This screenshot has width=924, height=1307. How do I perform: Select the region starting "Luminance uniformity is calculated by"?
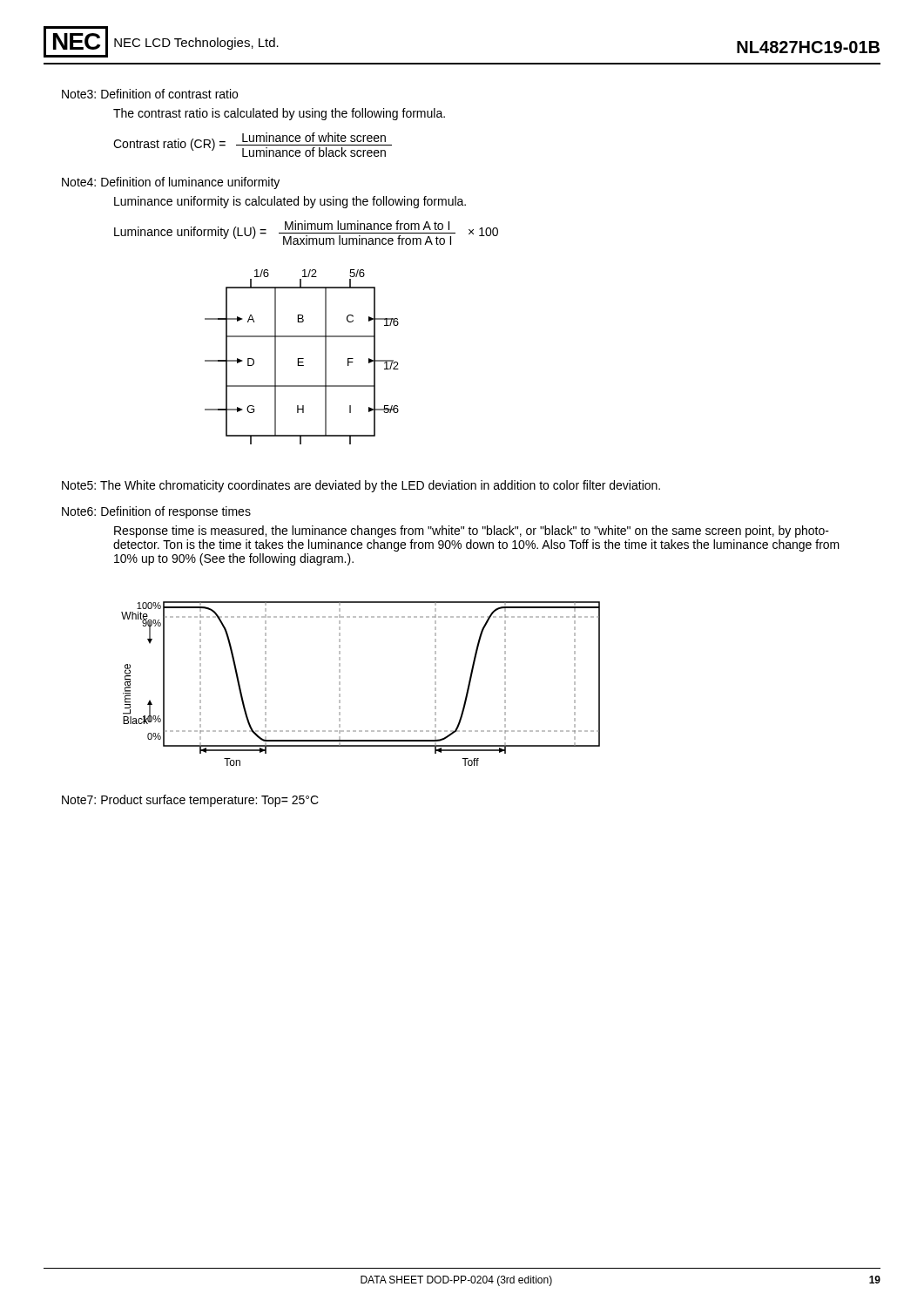click(x=290, y=201)
